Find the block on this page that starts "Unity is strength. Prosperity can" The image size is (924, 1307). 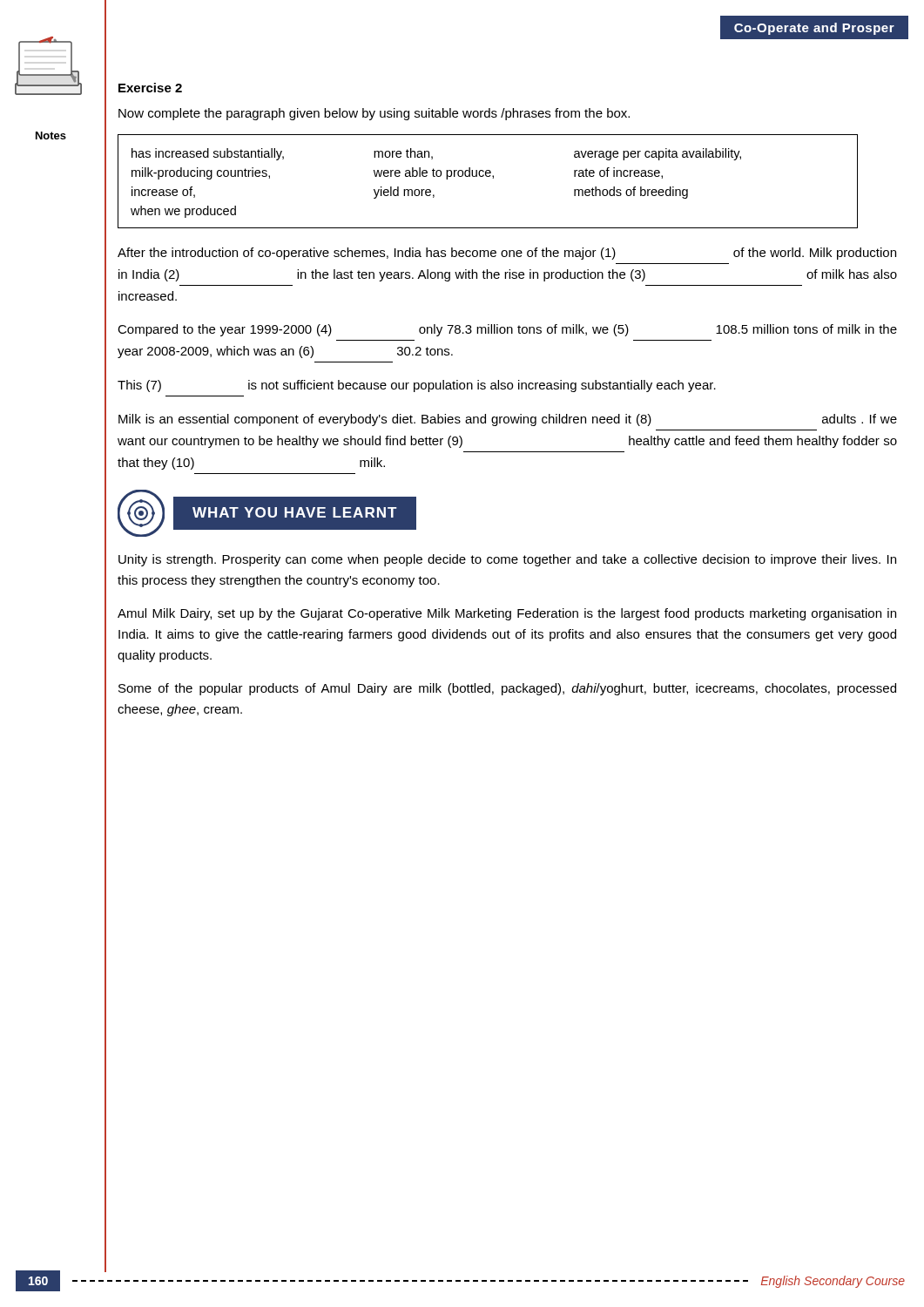507,569
